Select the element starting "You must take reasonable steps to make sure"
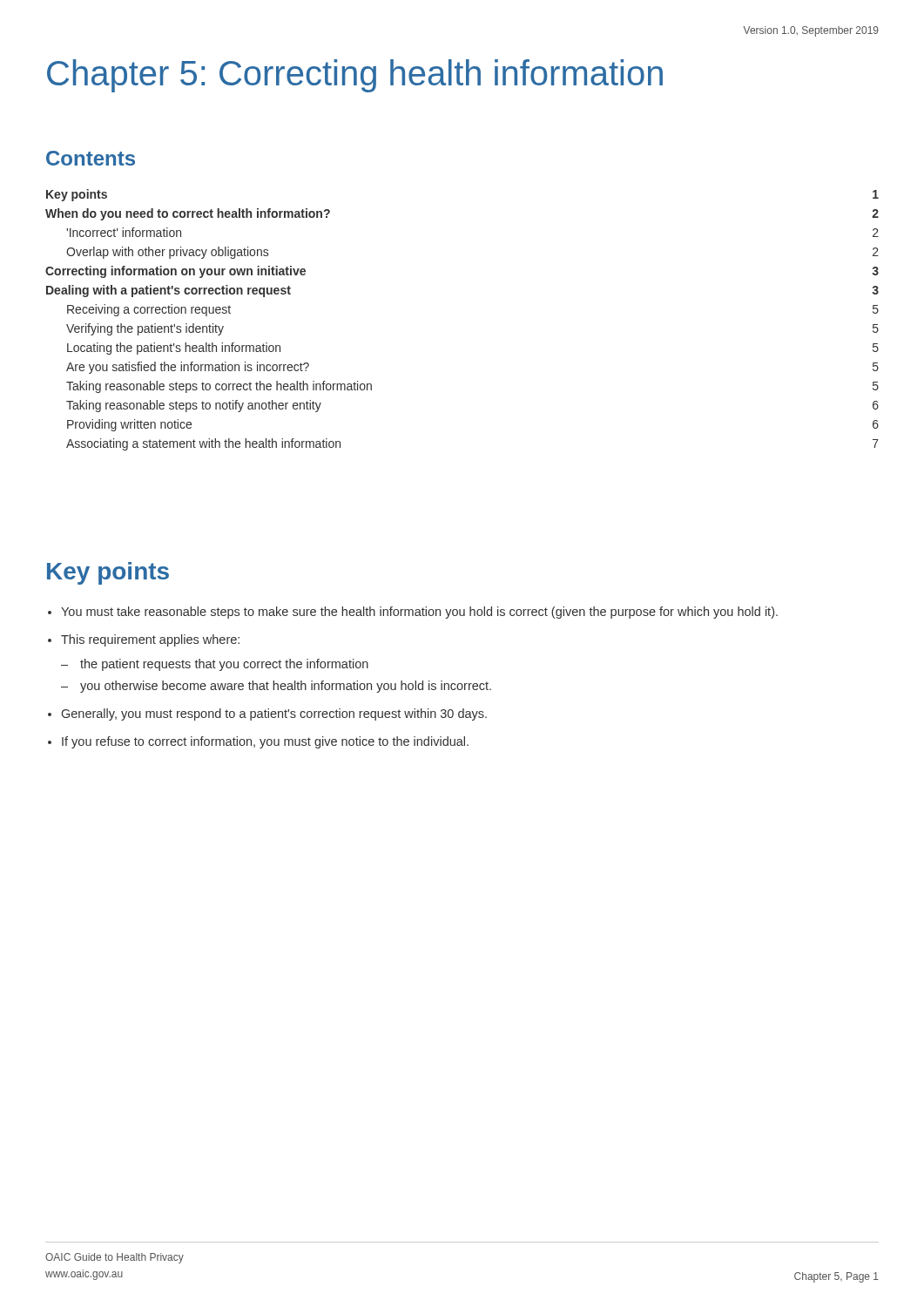 [x=420, y=612]
